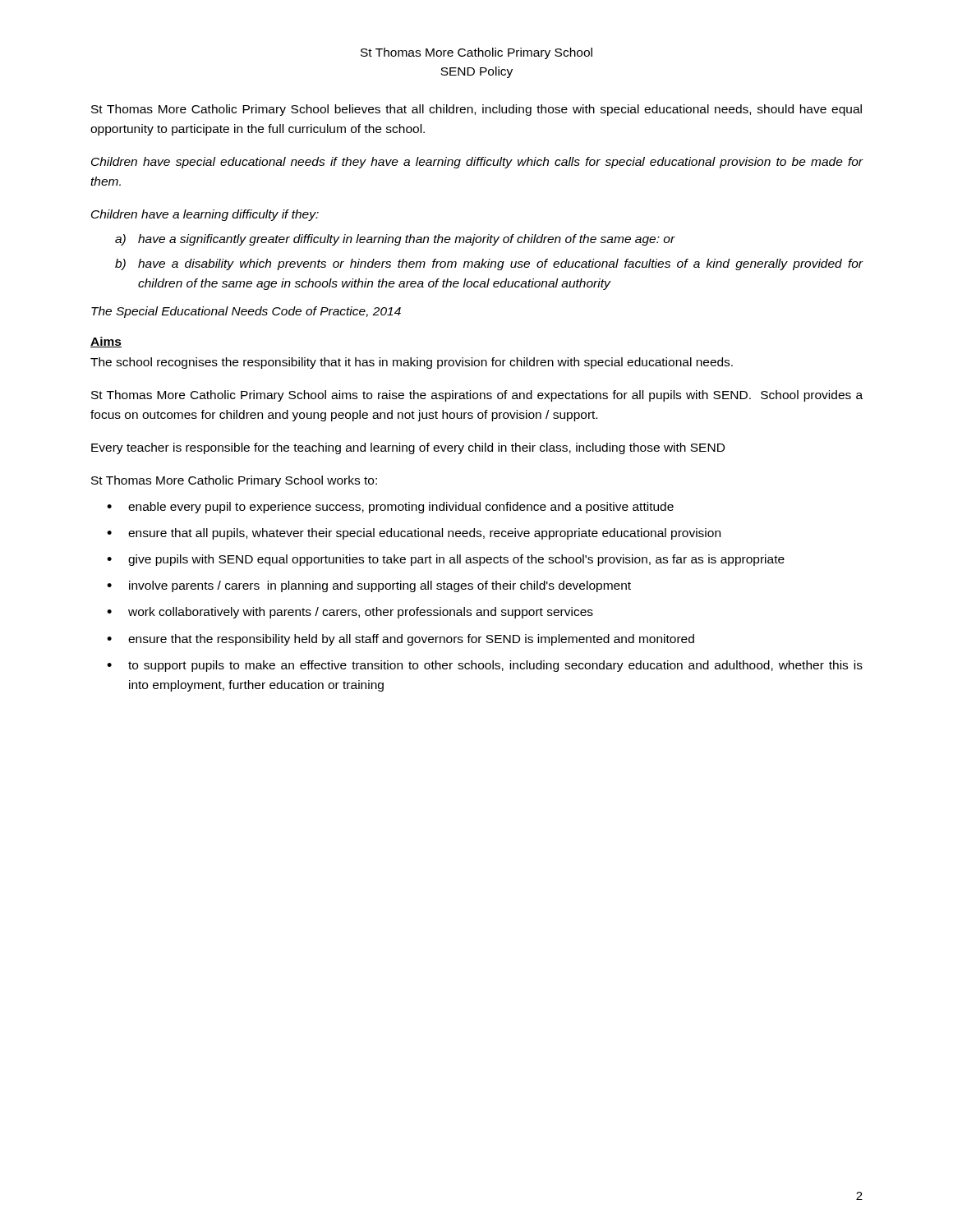This screenshot has width=953, height=1232.
Task: Find the element starting "Children have special educational needs"
Action: pos(476,171)
